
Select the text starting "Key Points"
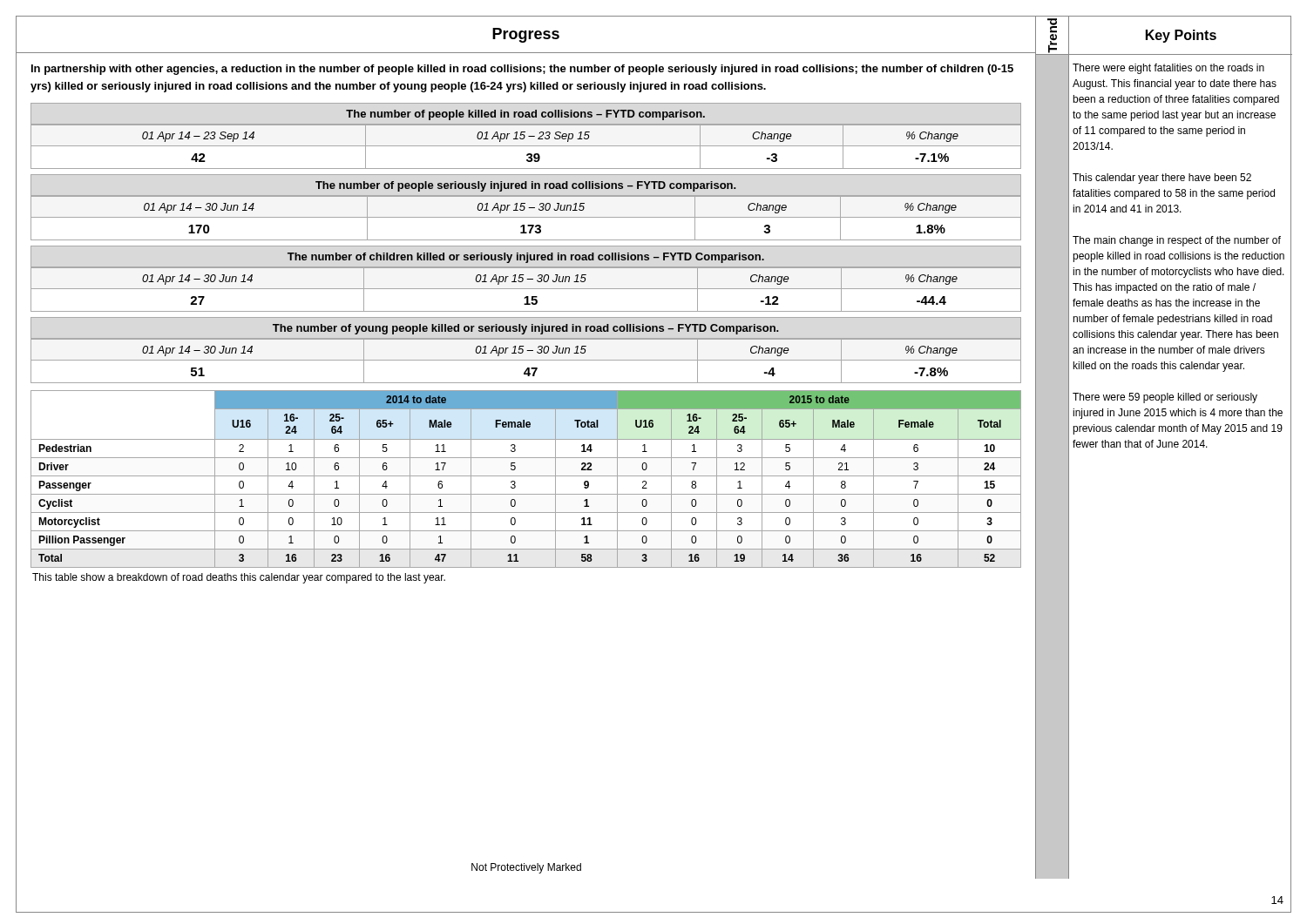[1181, 35]
